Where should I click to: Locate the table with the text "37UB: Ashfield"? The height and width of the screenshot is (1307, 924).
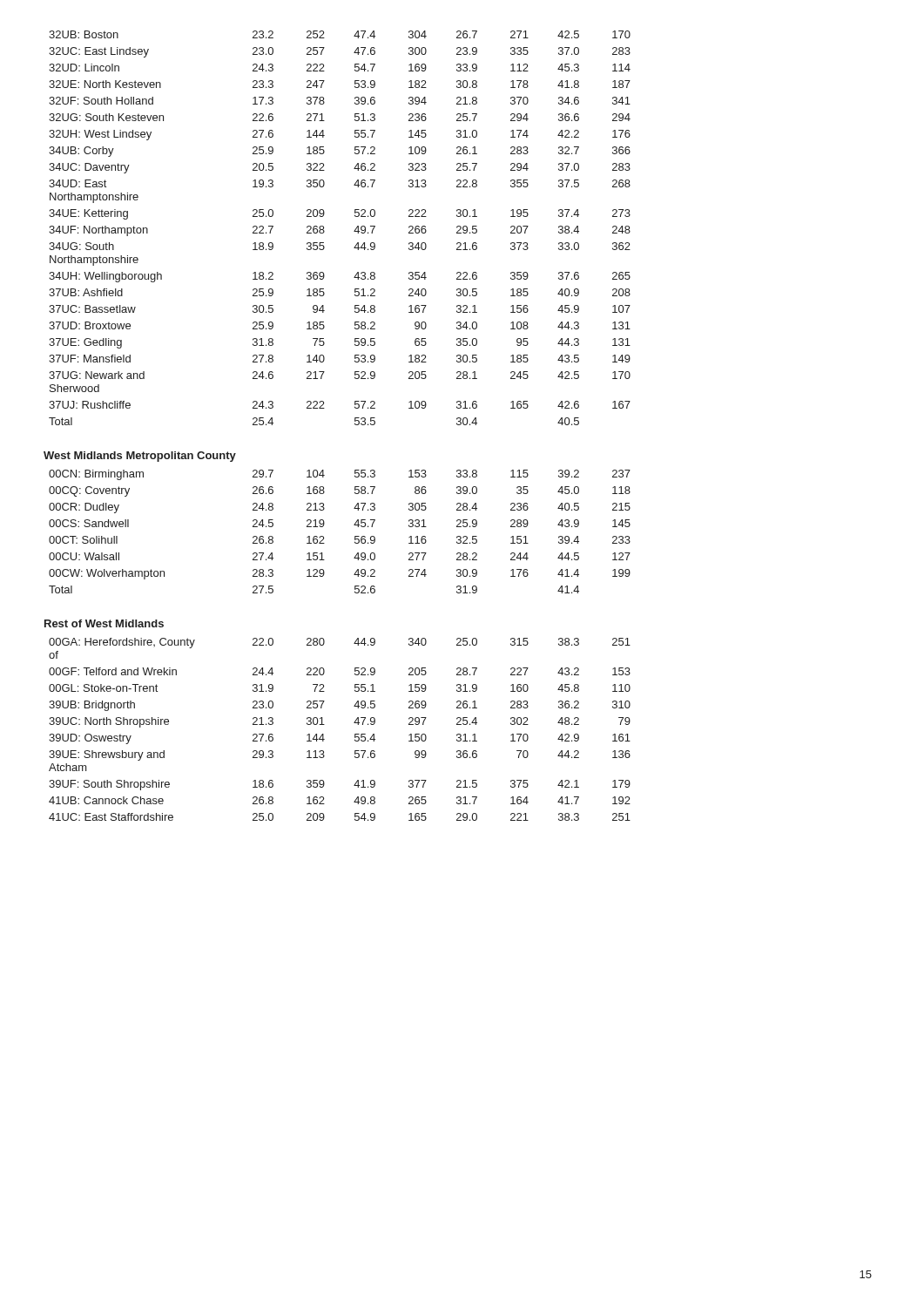(340, 228)
